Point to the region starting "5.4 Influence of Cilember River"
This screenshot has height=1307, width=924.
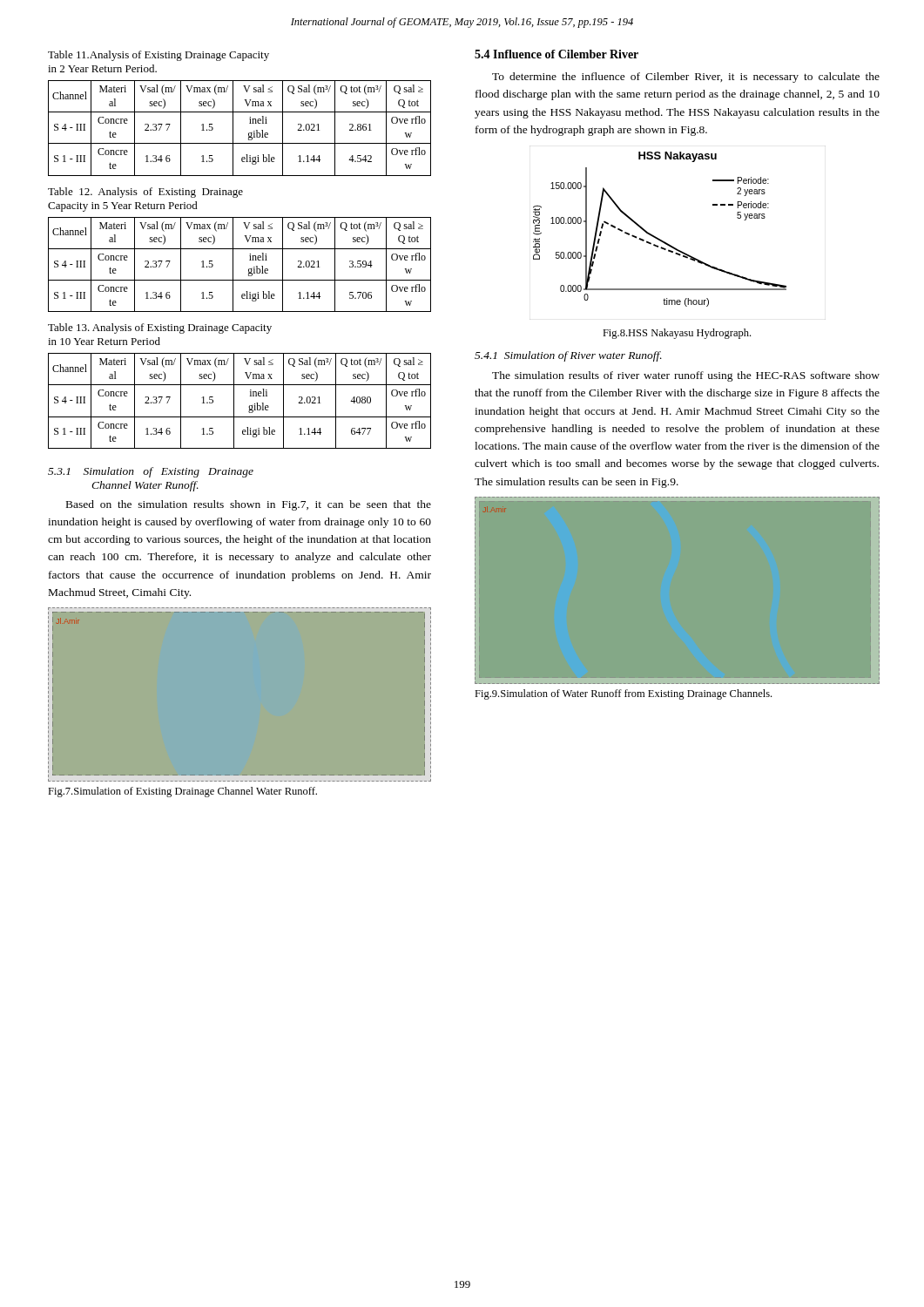(557, 55)
